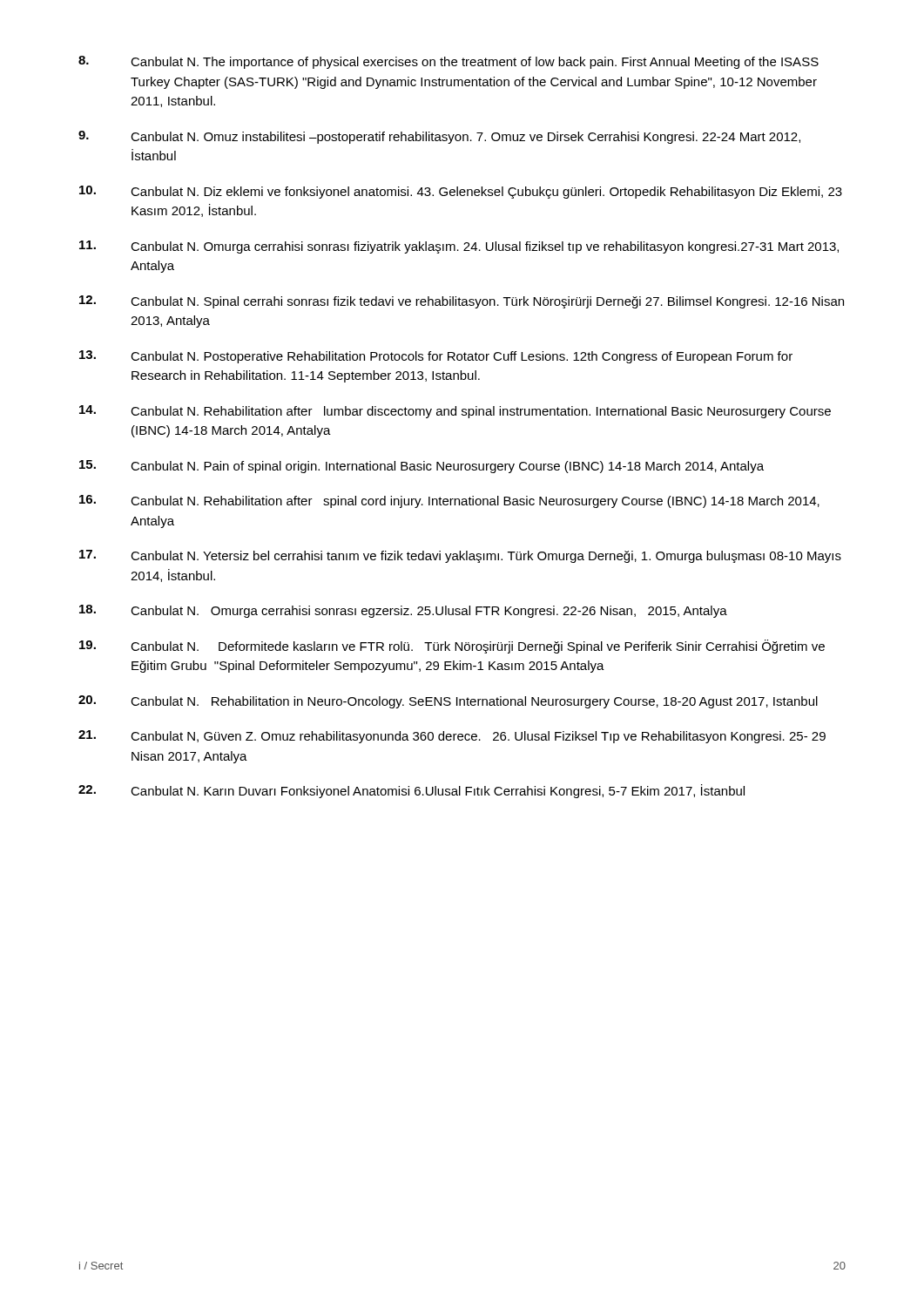Viewport: 924px width, 1307px height.
Task: Find the list item containing "8. Canbulat N. The importance of"
Action: pos(462,82)
